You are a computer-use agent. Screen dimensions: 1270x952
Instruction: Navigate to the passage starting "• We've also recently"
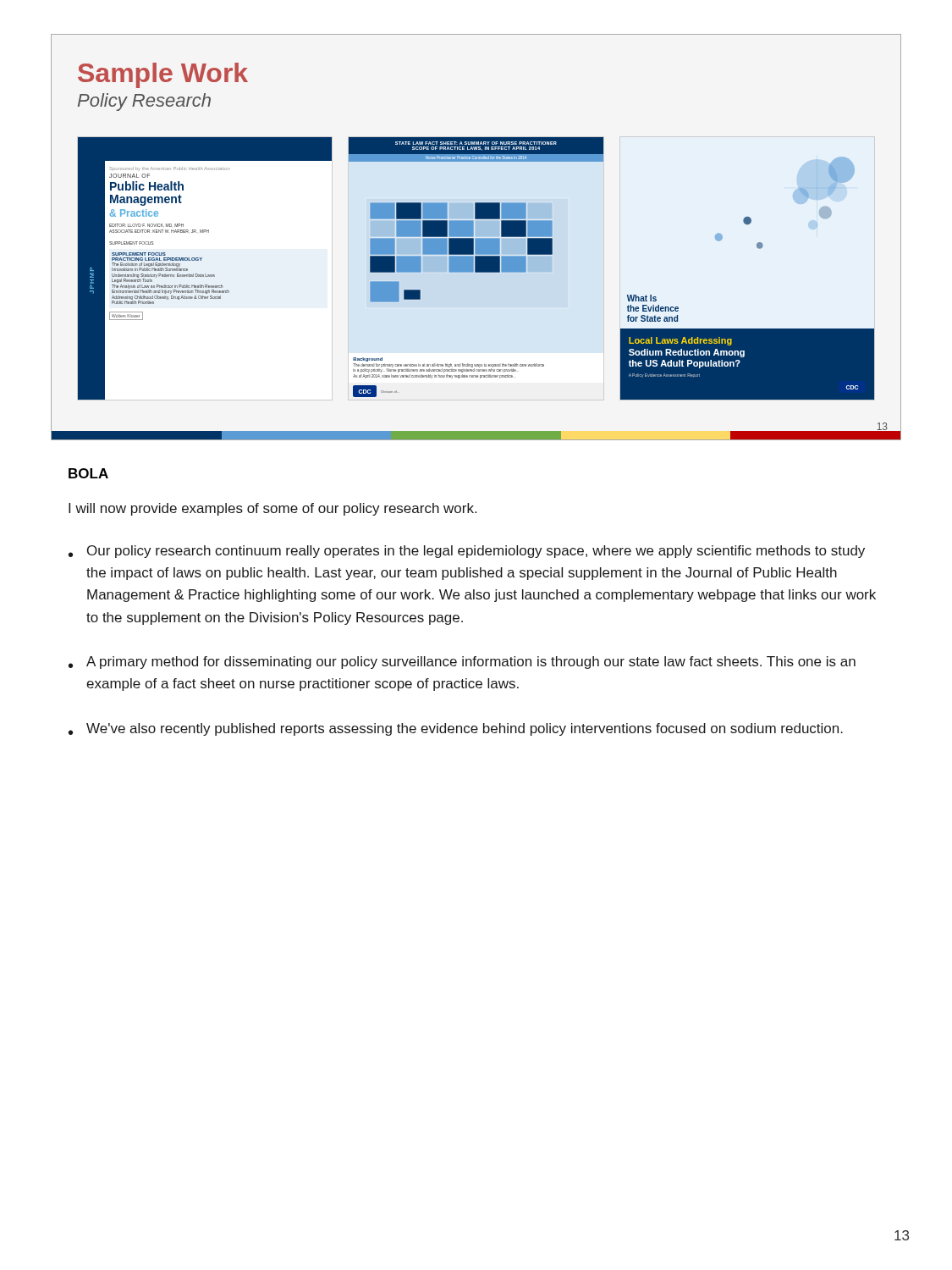click(474, 732)
